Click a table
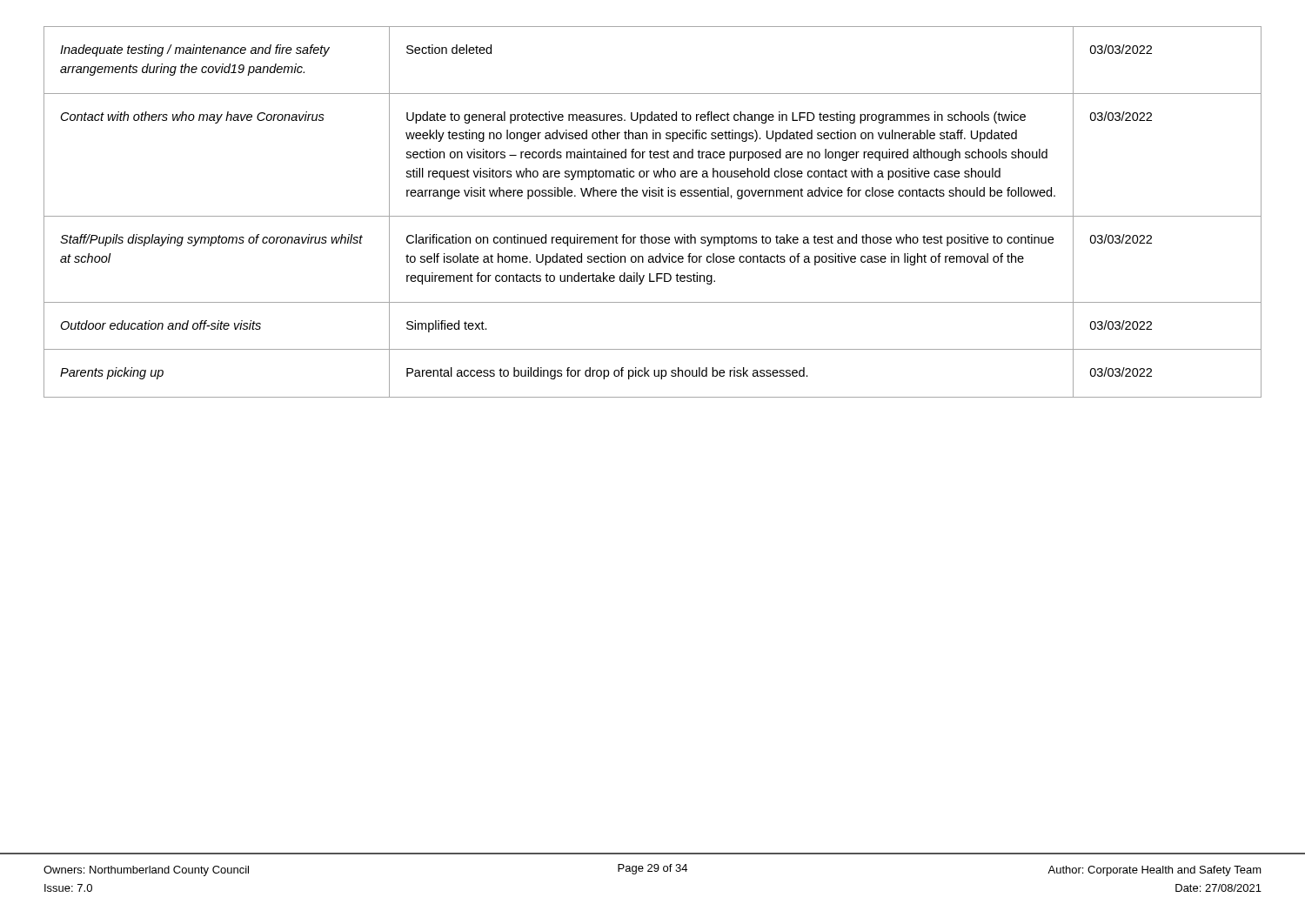The height and width of the screenshot is (924, 1305). pos(652,212)
